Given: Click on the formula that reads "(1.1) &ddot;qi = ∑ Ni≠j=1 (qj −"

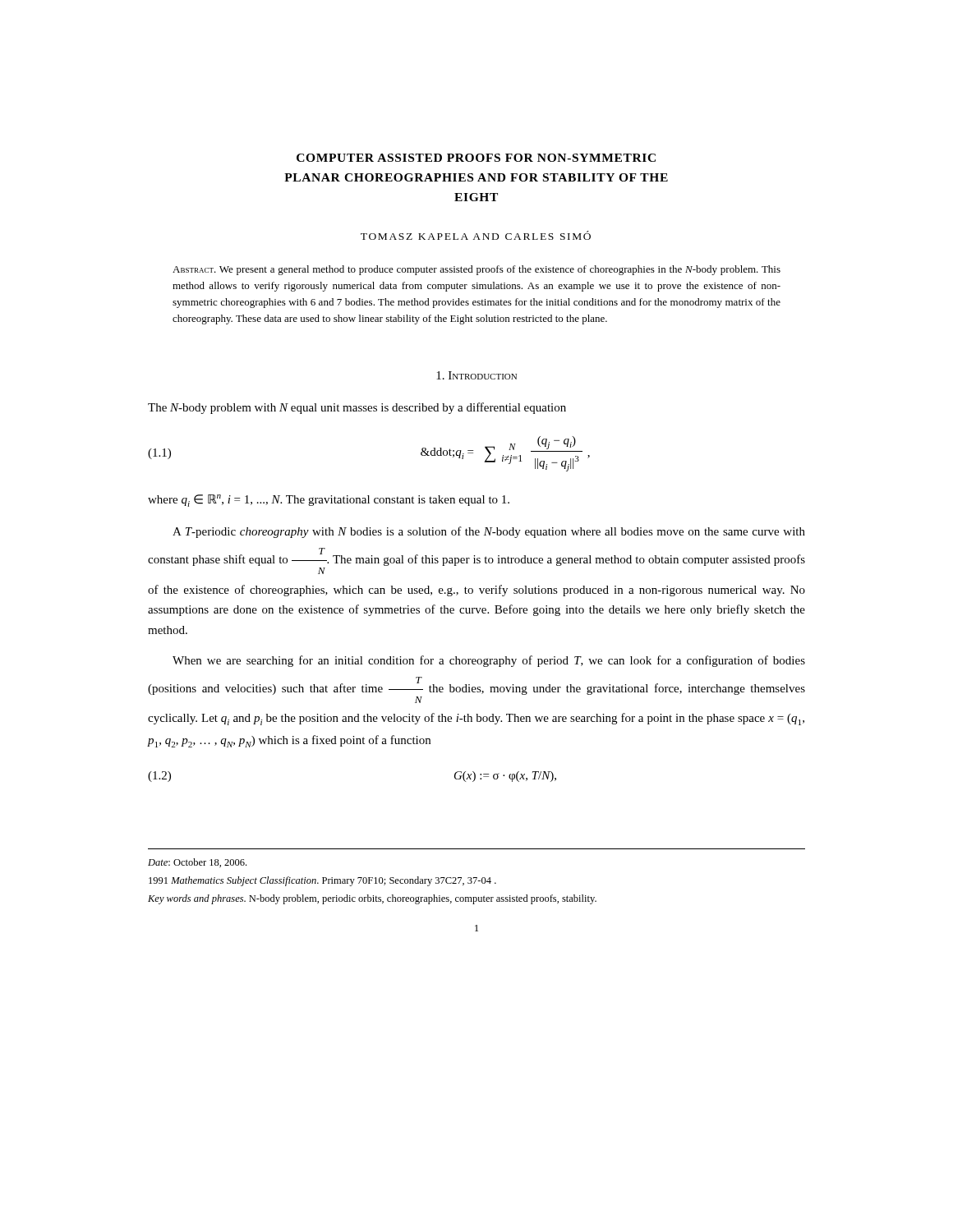Looking at the screenshot, I should click(476, 453).
